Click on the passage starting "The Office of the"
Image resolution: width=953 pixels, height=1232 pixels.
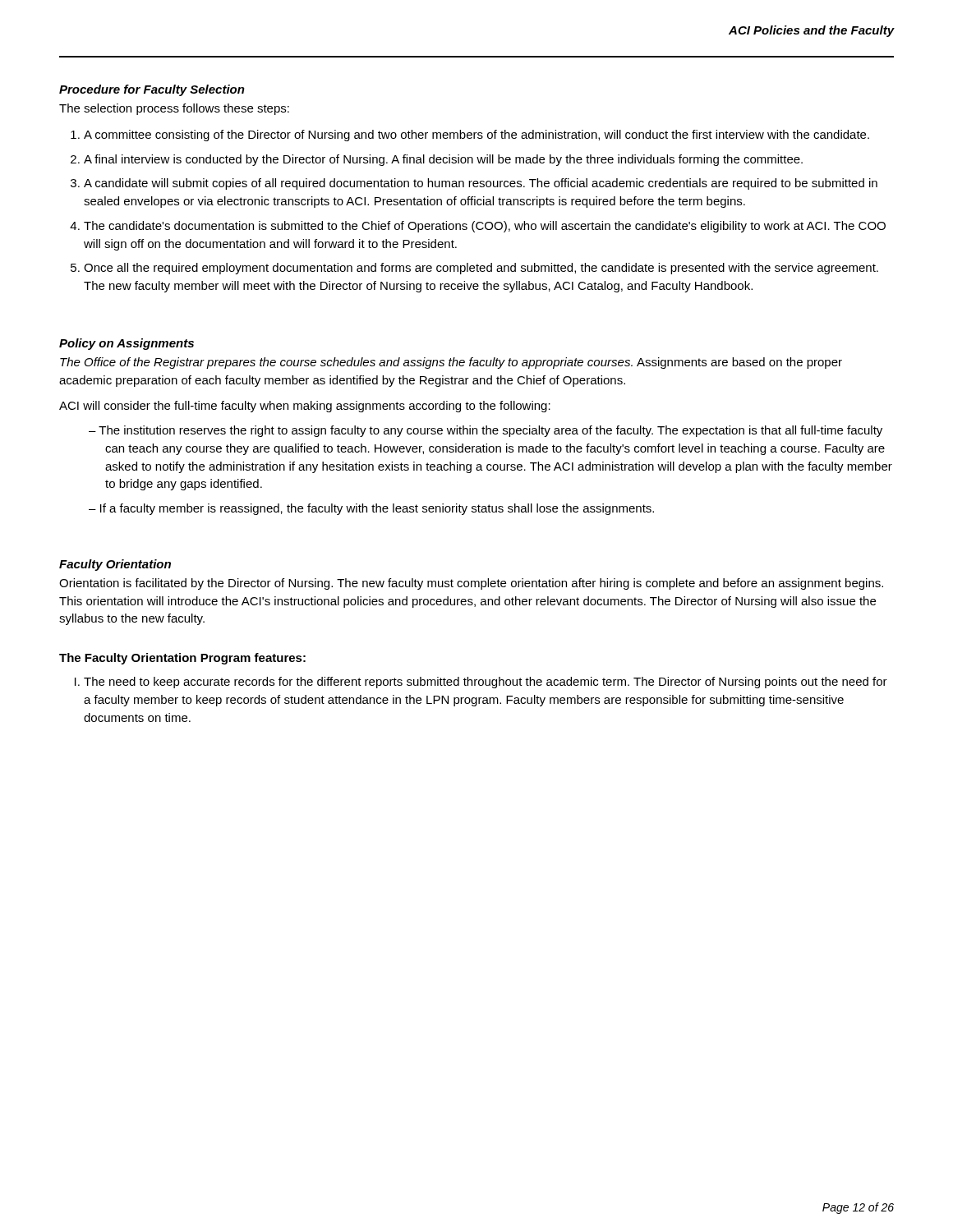click(x=451, y=371)
